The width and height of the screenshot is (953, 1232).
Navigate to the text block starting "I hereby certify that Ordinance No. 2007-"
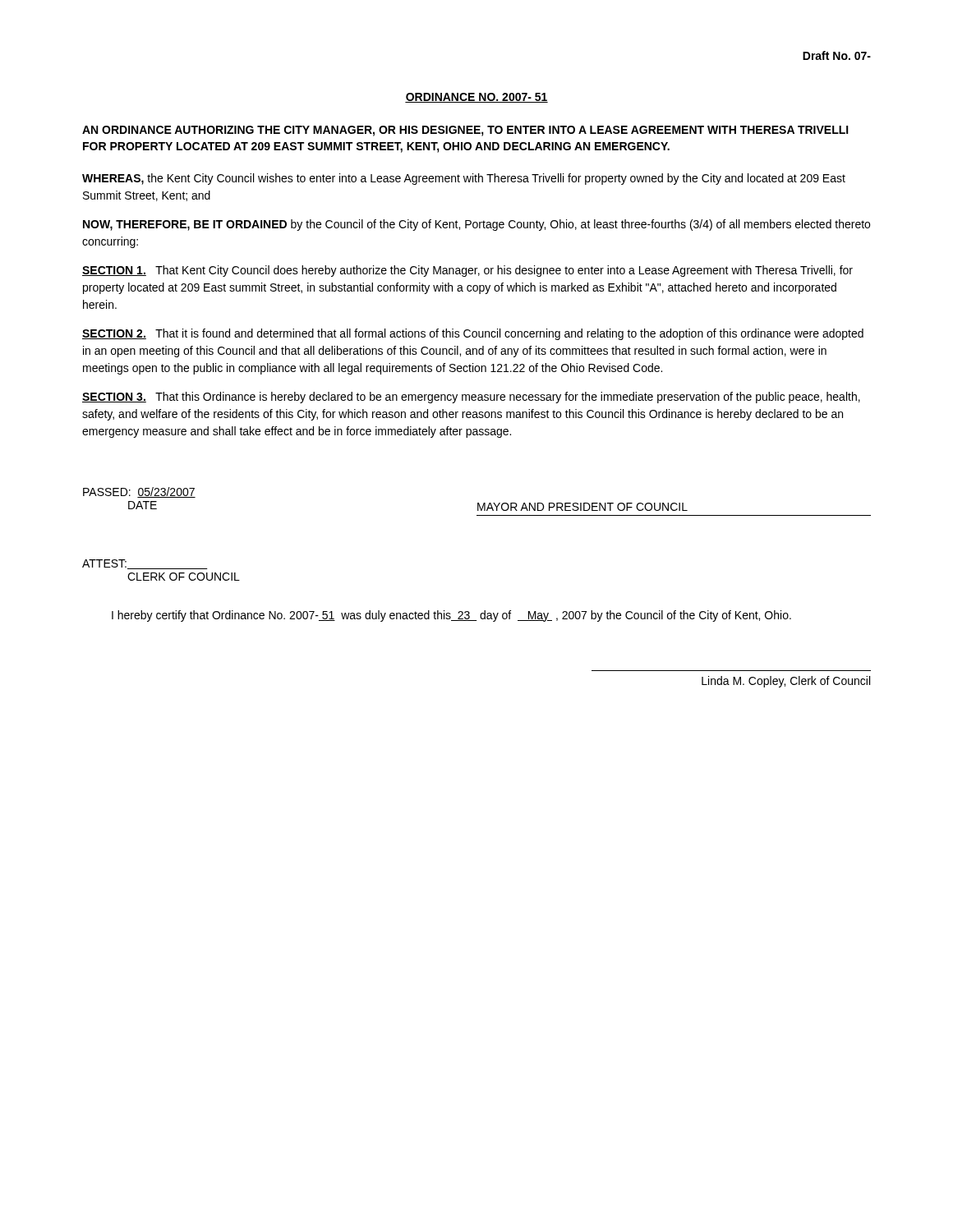437,615
